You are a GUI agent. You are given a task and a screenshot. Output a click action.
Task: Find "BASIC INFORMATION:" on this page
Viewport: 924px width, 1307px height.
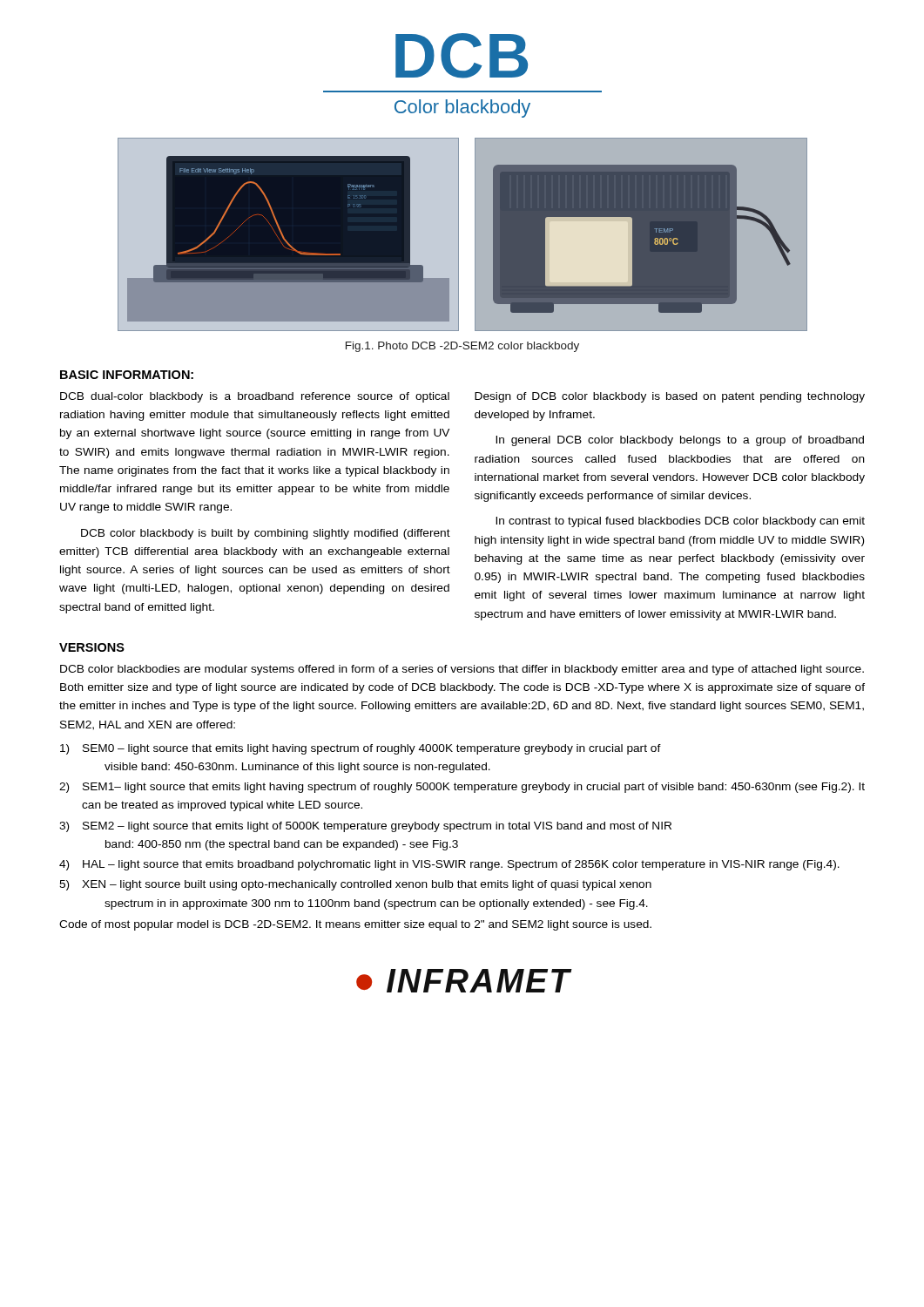(x=127, y=375)
